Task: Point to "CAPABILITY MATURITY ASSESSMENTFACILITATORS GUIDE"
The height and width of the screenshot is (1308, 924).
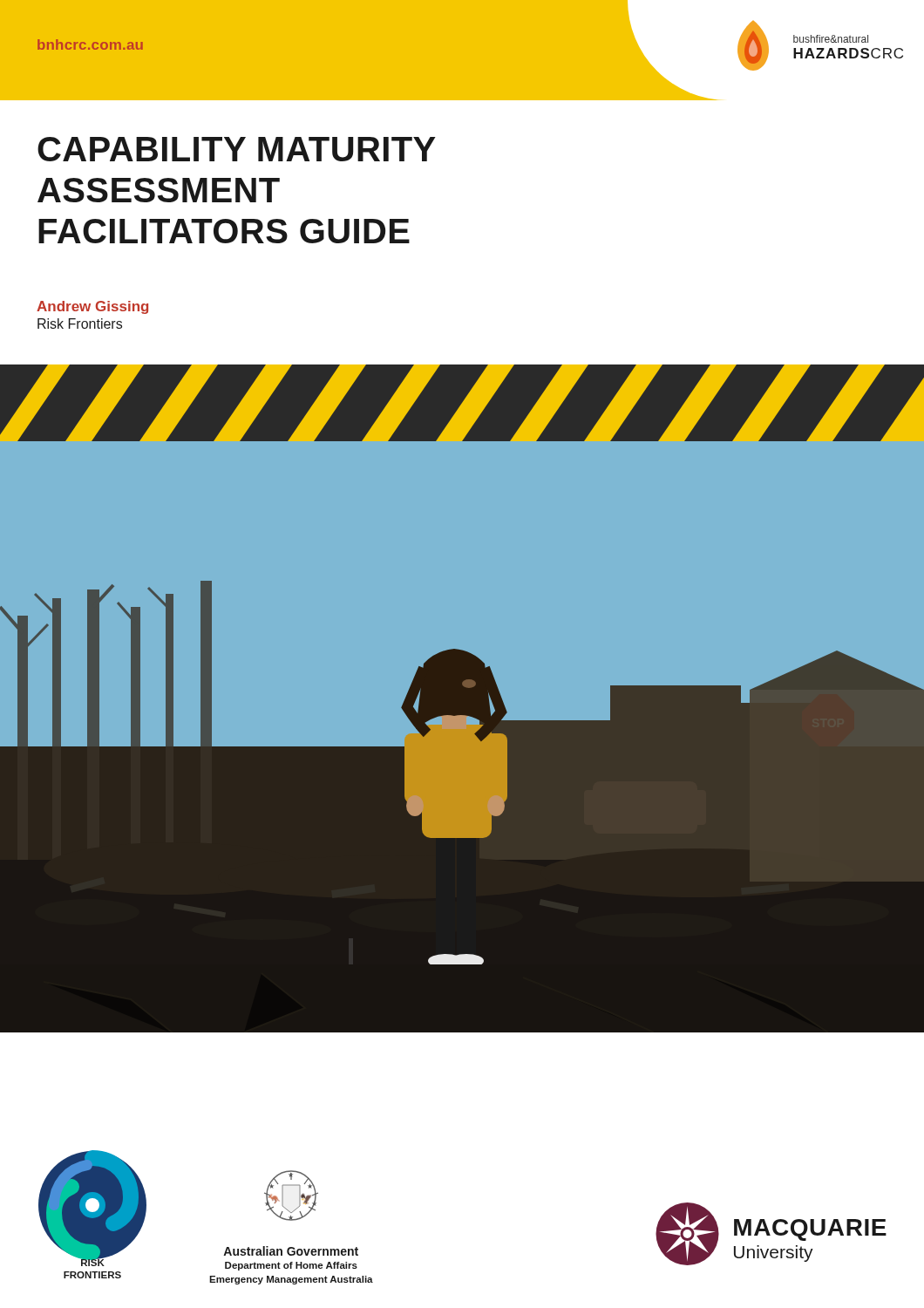Action: point(236,190)
